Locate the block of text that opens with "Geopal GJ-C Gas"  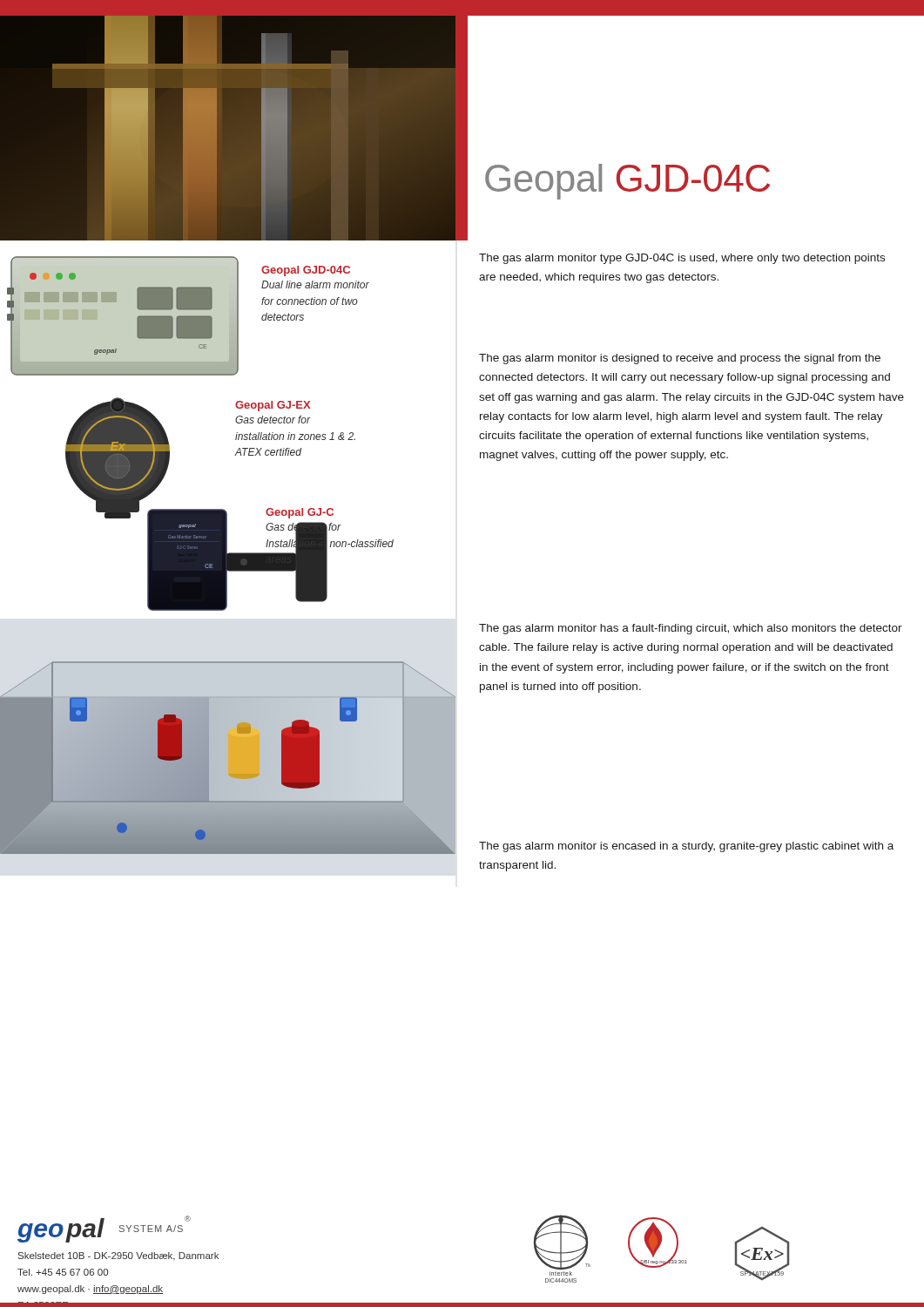359,537
